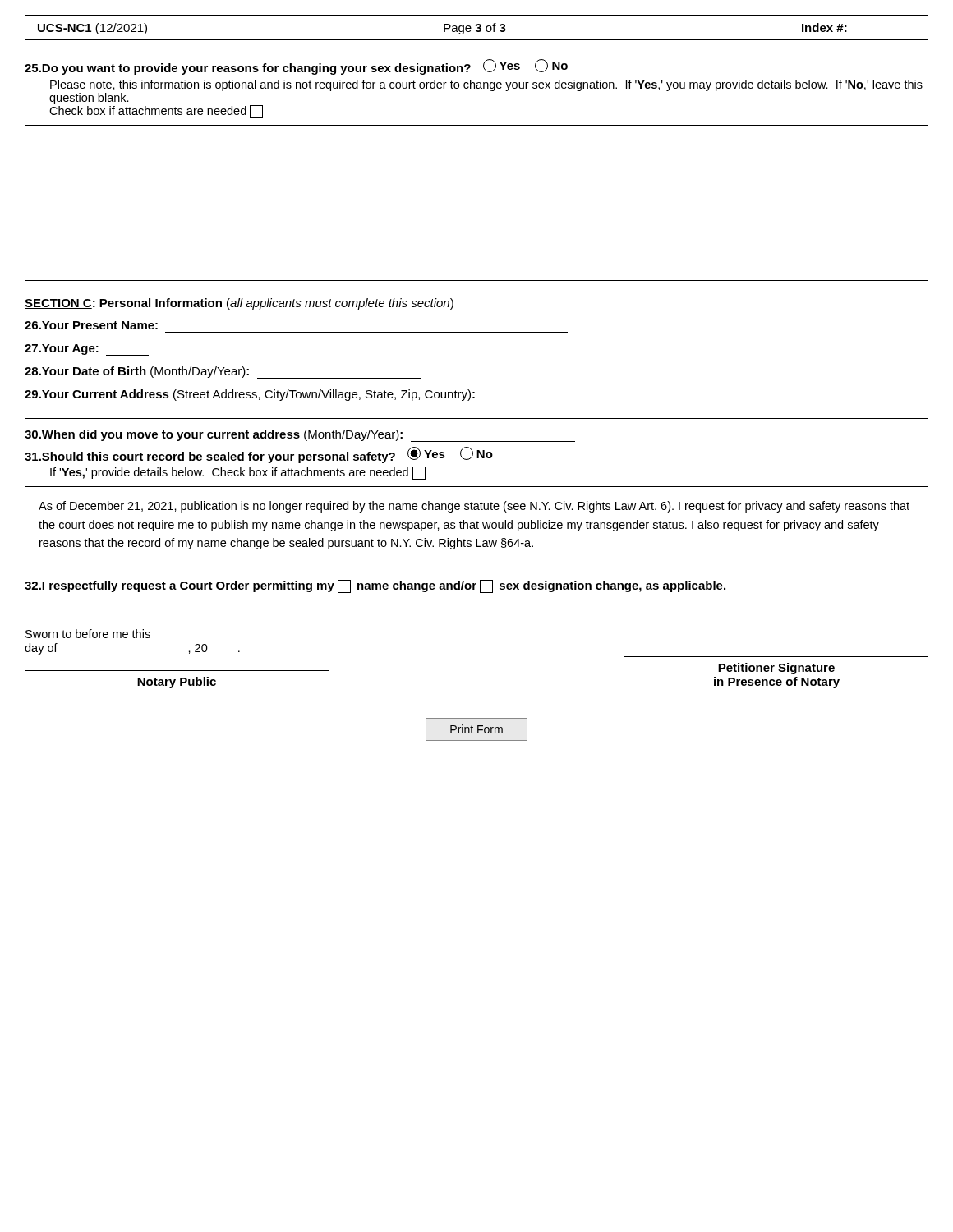Locate the text "Your Present Name:"

(296, 325)
